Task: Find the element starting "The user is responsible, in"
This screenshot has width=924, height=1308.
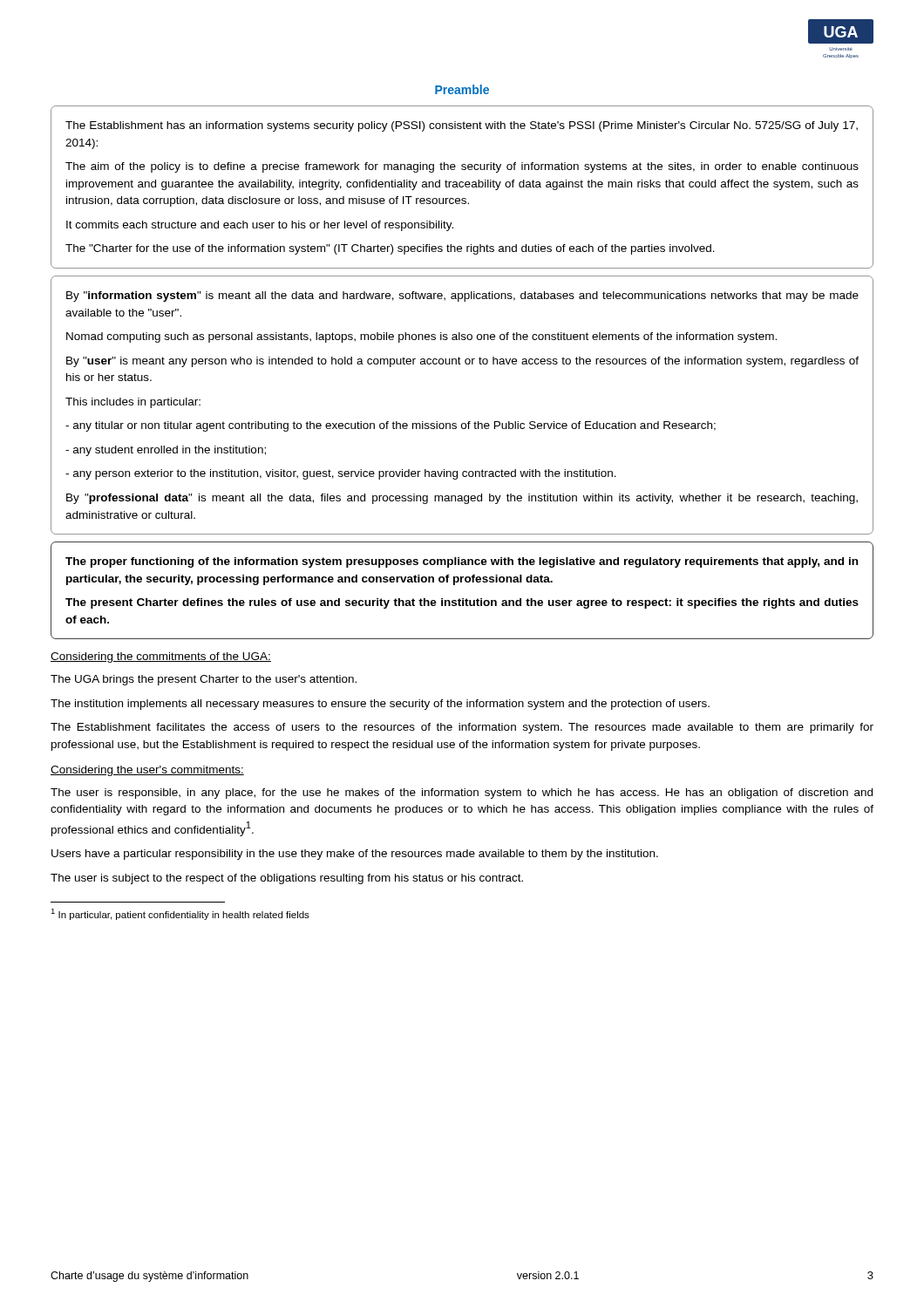Action: pos(462,811)
